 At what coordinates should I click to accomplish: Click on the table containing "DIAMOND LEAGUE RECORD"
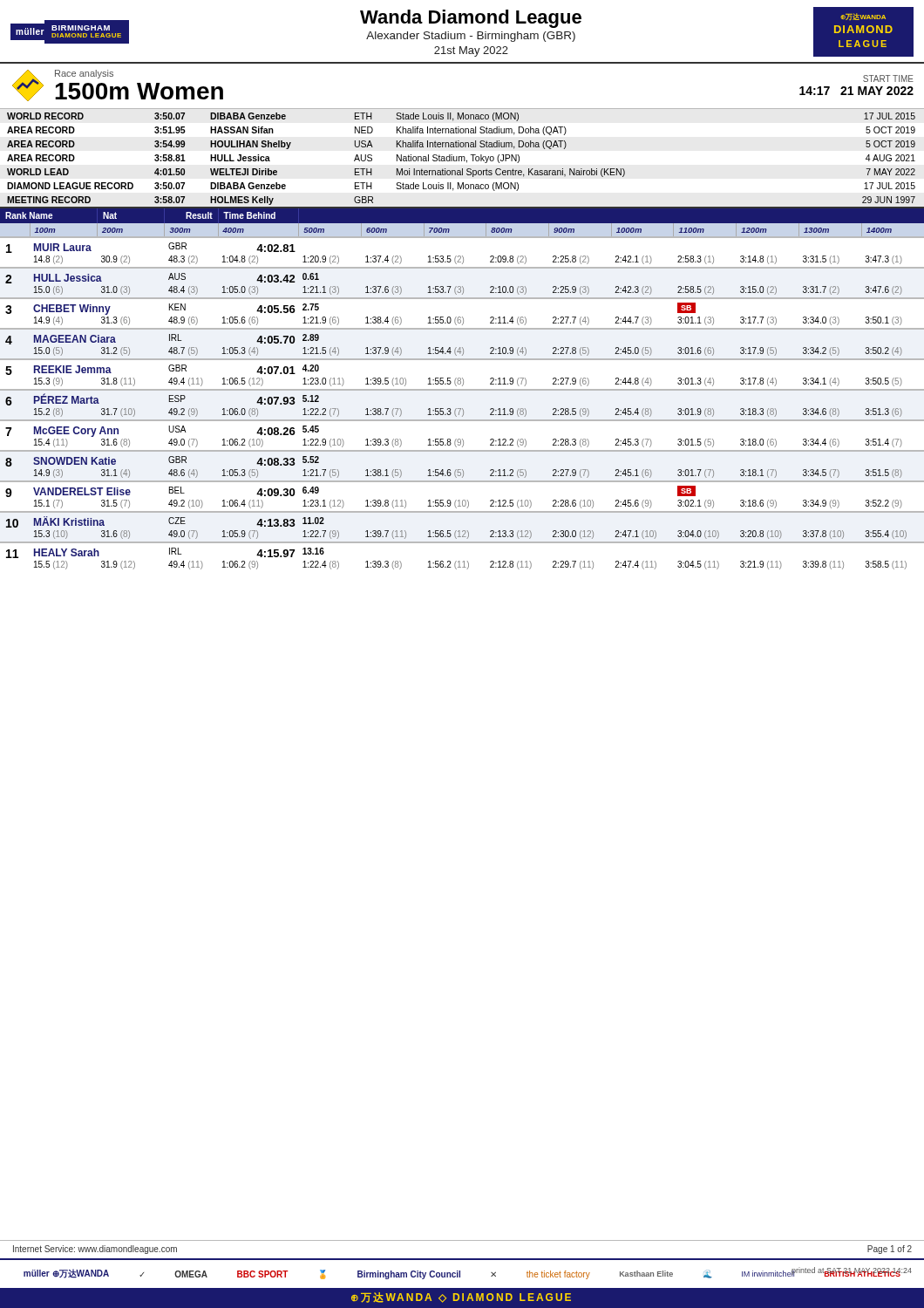pos(462,159)
